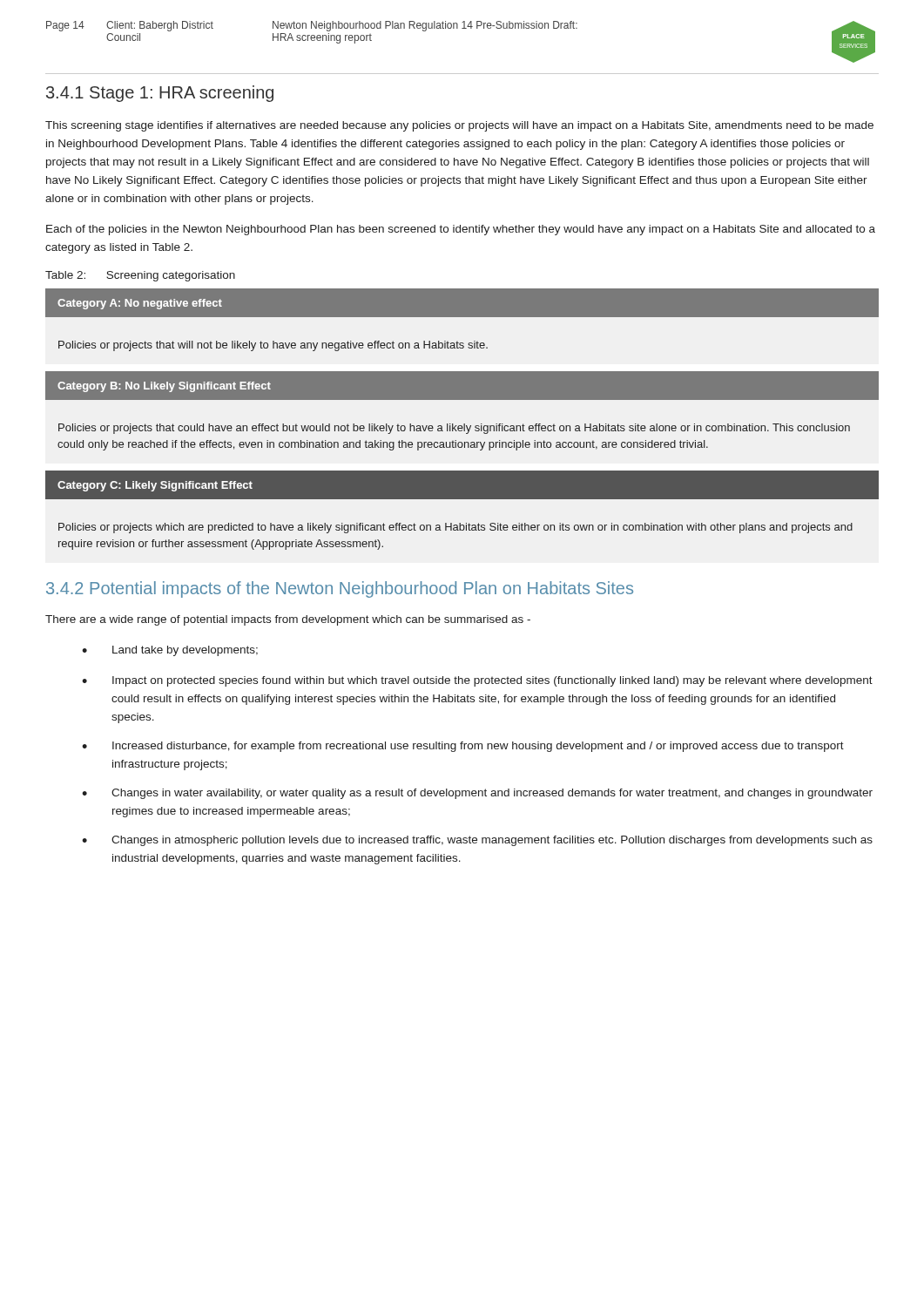Viewport: 924px width, 1307px height.
Task: Select the text block containing "There are a wide range of potential"
Action: (288, 619)
